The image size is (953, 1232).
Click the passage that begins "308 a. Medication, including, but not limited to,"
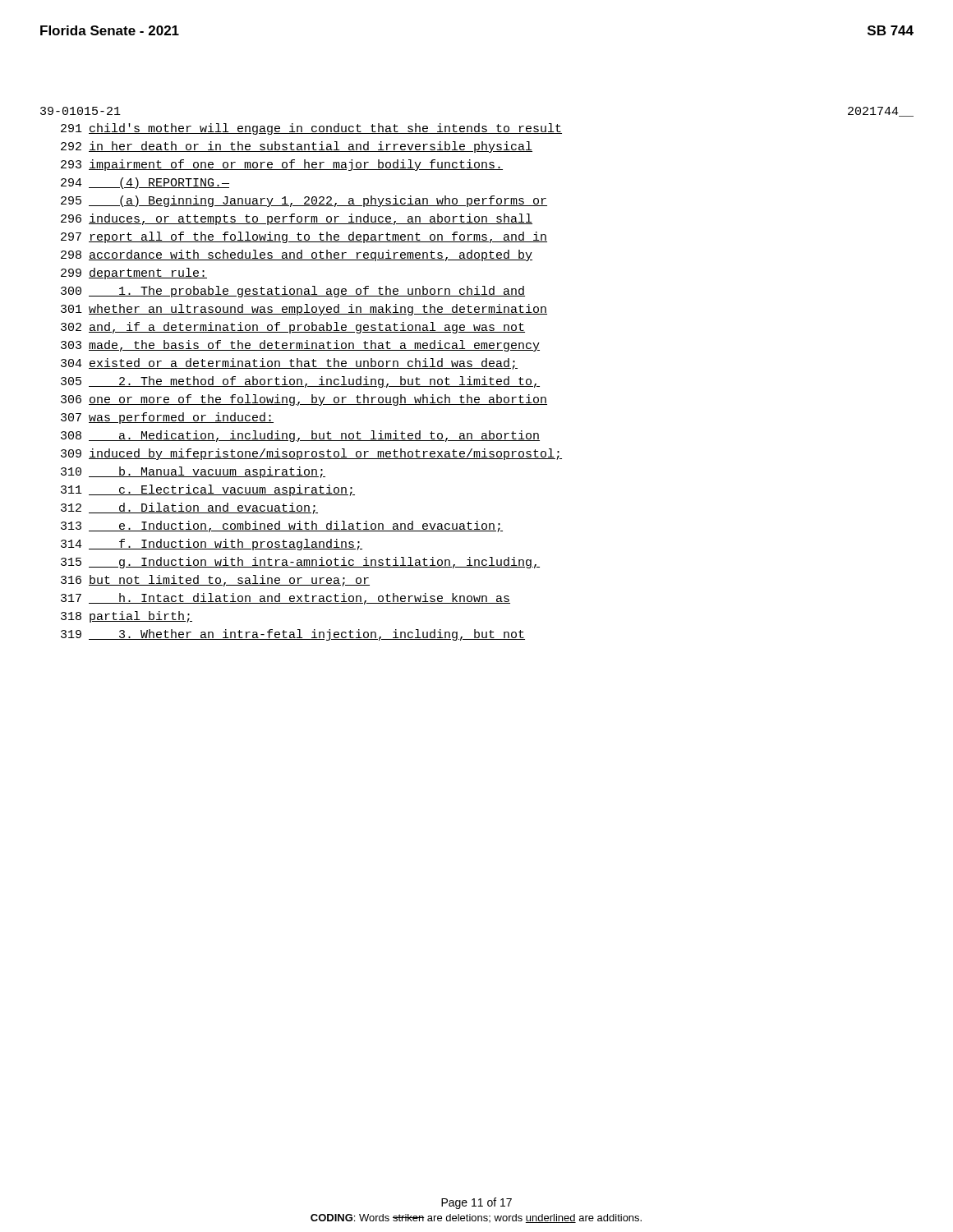tap(476, 437)
